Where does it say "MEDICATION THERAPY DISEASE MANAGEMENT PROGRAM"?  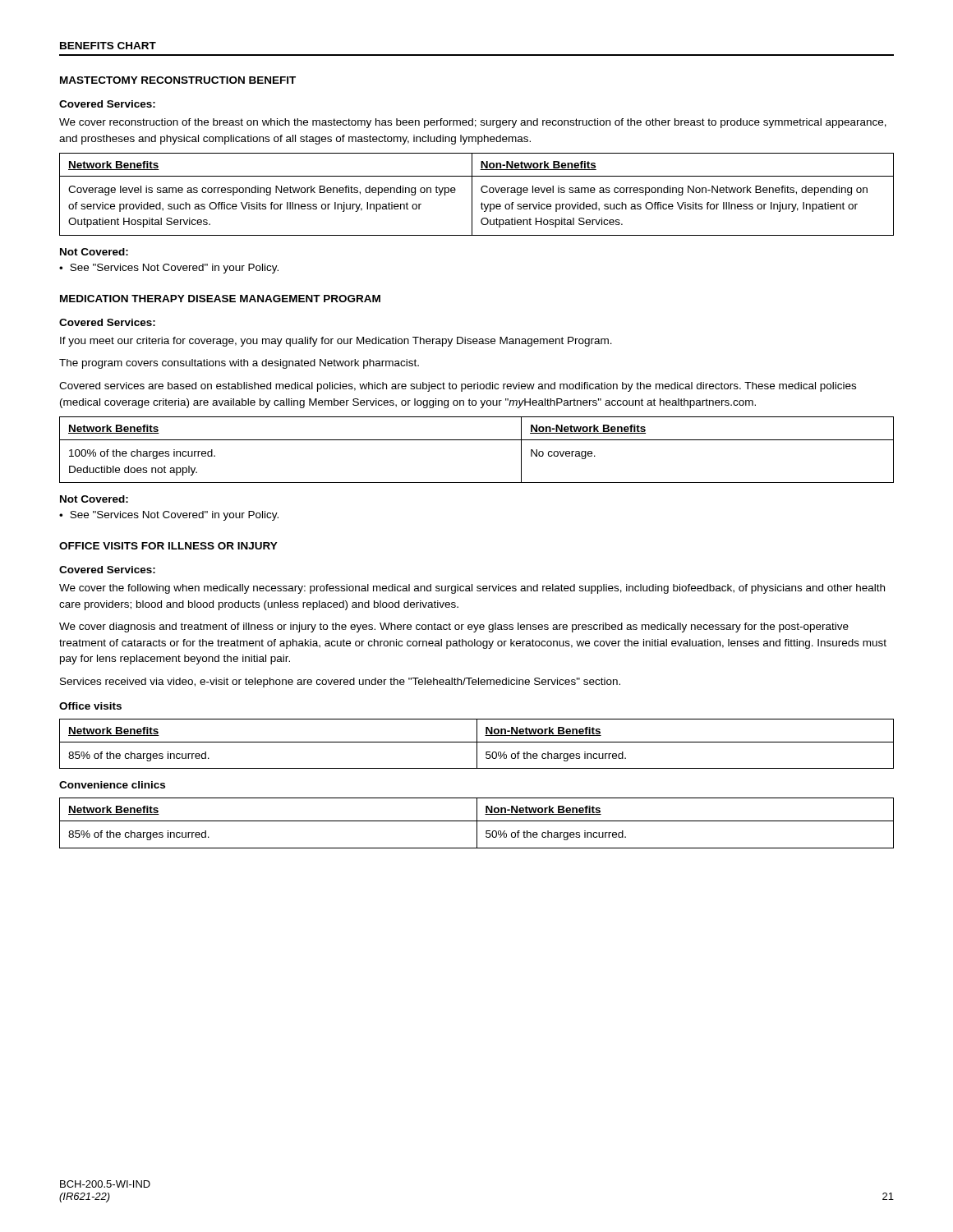(220, 298)
